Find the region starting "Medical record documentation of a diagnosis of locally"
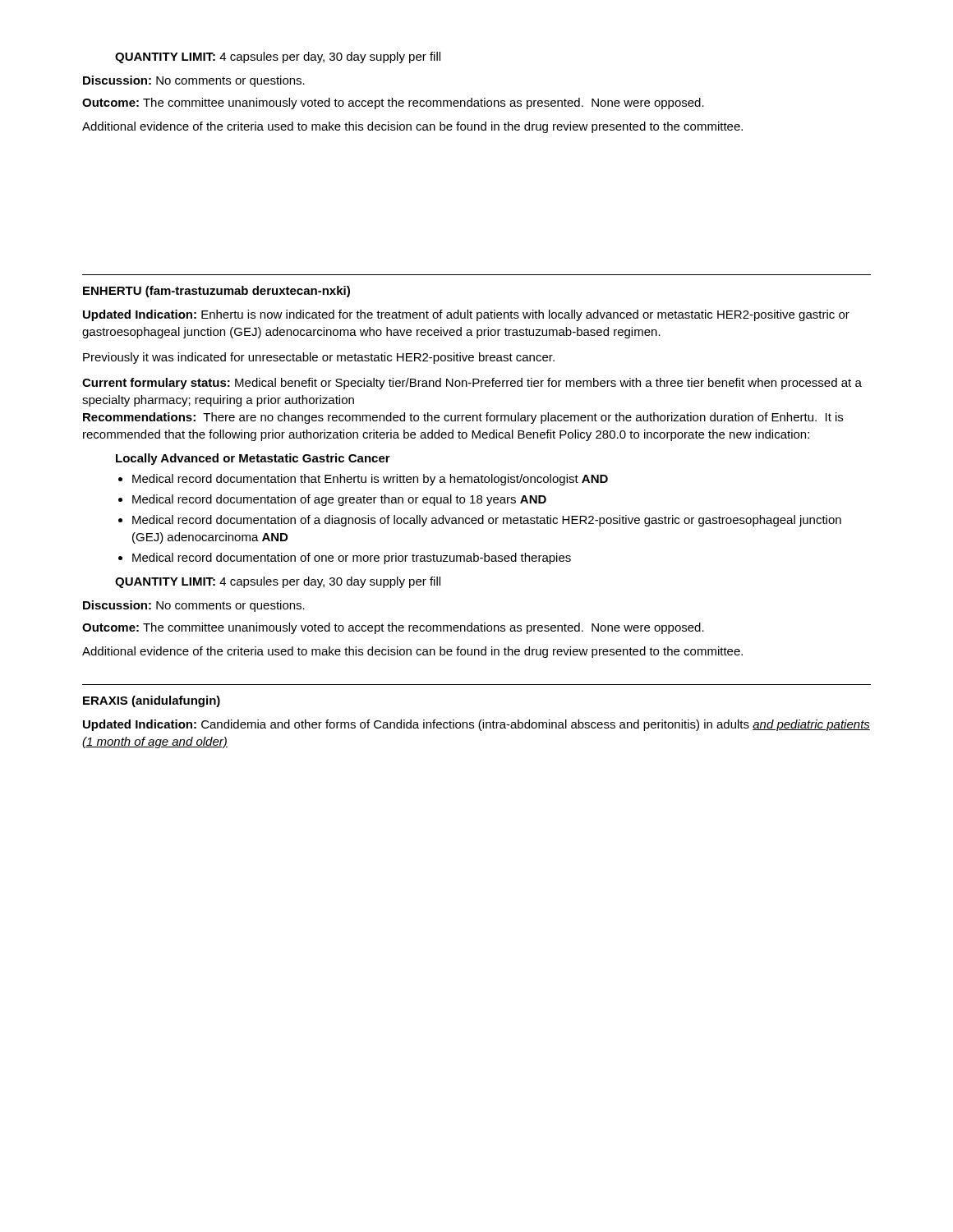 501,528
